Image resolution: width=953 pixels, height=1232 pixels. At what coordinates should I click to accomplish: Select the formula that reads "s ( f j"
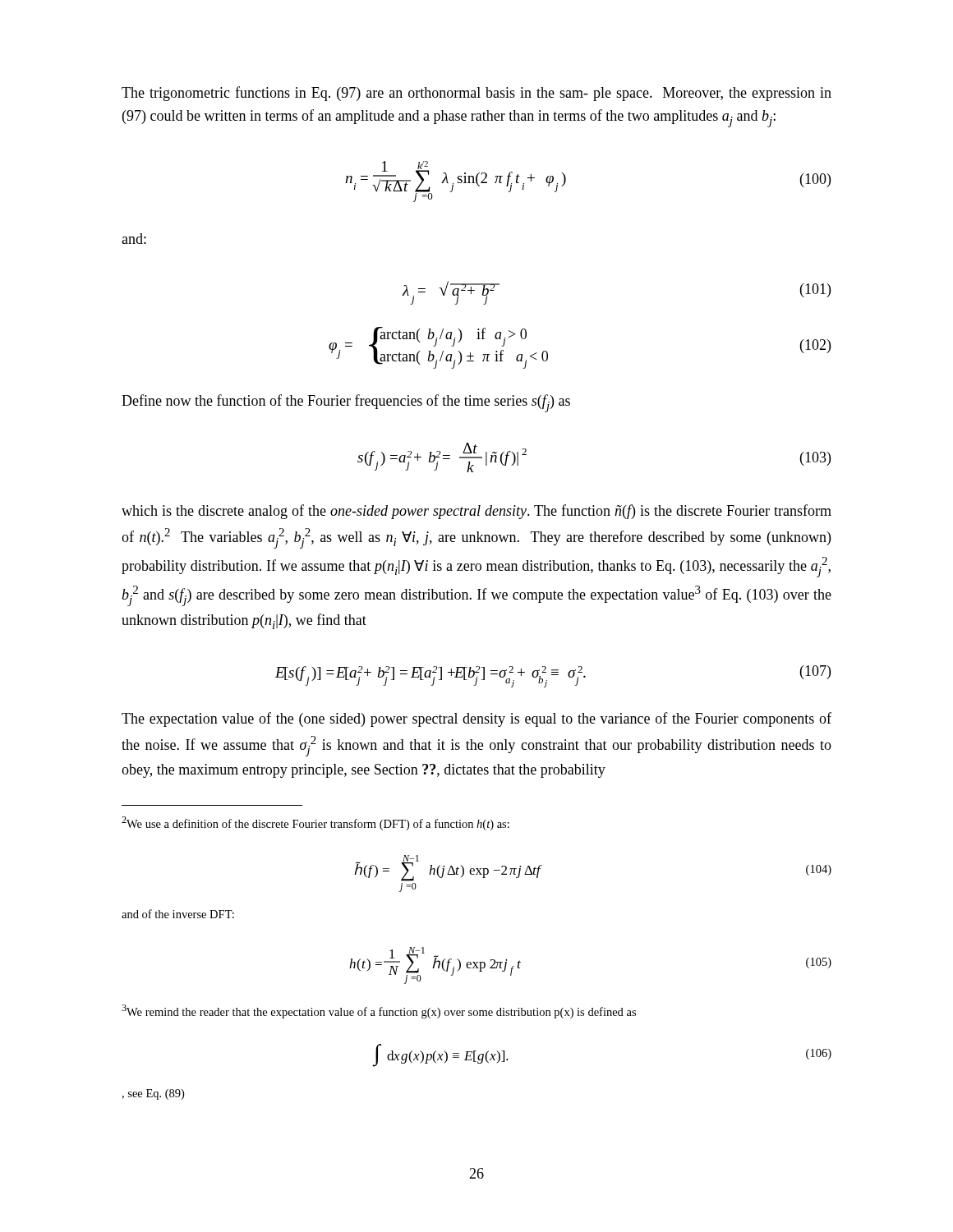click(x=434, y=457)
